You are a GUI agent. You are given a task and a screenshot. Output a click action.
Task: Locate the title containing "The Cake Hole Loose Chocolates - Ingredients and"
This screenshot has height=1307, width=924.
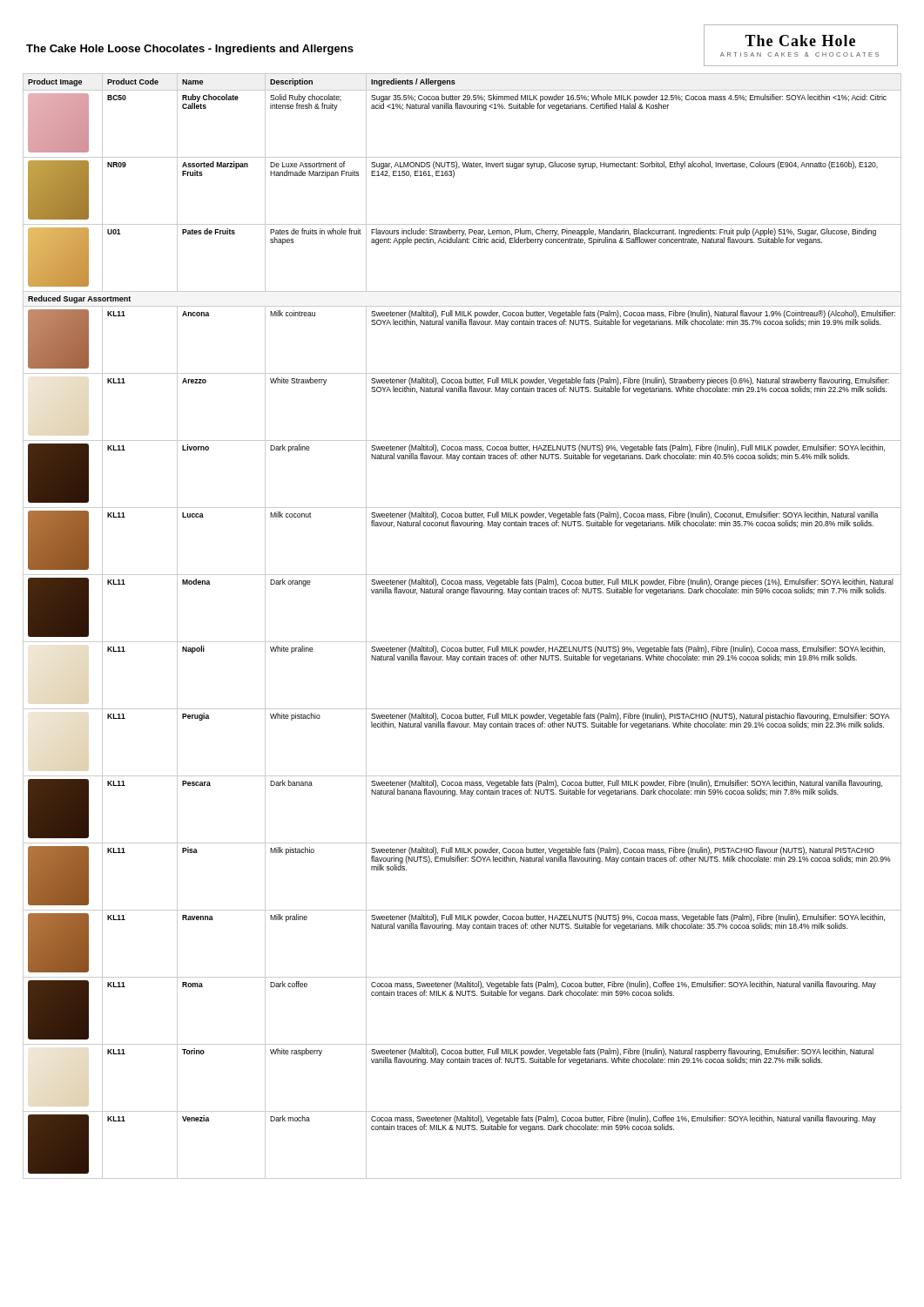(x=190, y=48)
